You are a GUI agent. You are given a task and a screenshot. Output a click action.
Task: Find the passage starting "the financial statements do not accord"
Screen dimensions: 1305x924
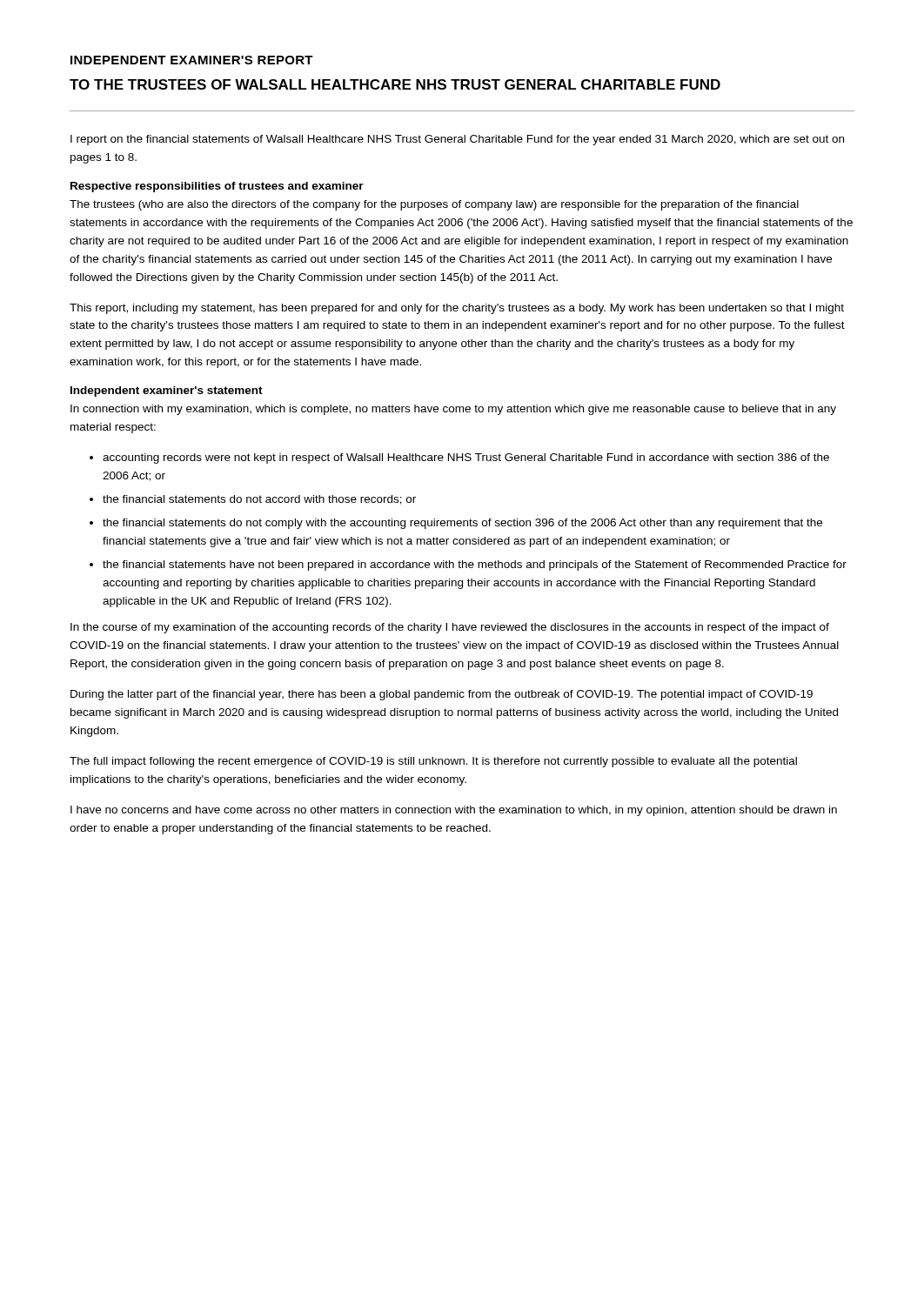click(259, 499)
